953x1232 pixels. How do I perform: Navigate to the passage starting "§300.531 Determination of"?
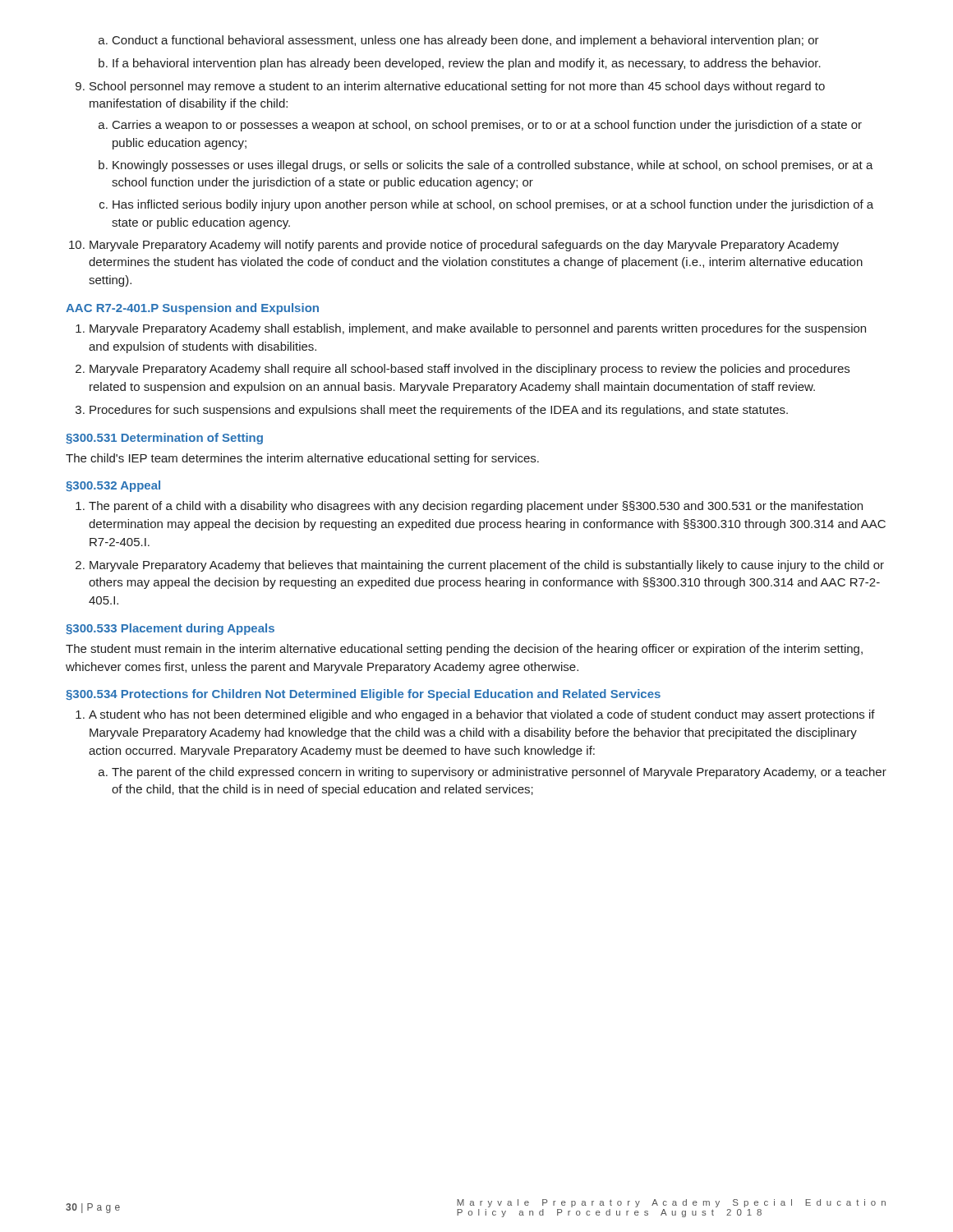pos(165,437)
